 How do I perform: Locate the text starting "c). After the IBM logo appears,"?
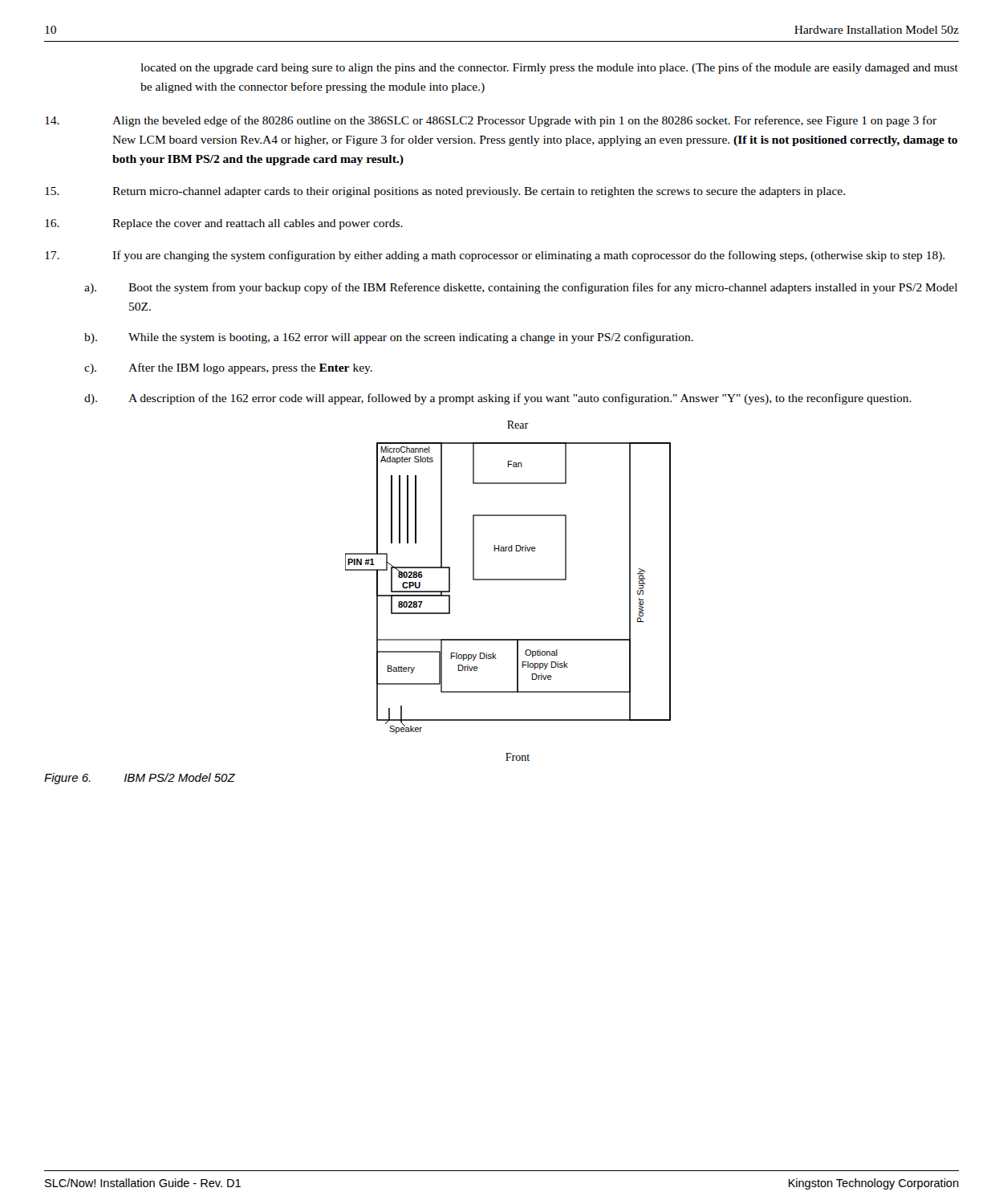click(x=228, y=368)
